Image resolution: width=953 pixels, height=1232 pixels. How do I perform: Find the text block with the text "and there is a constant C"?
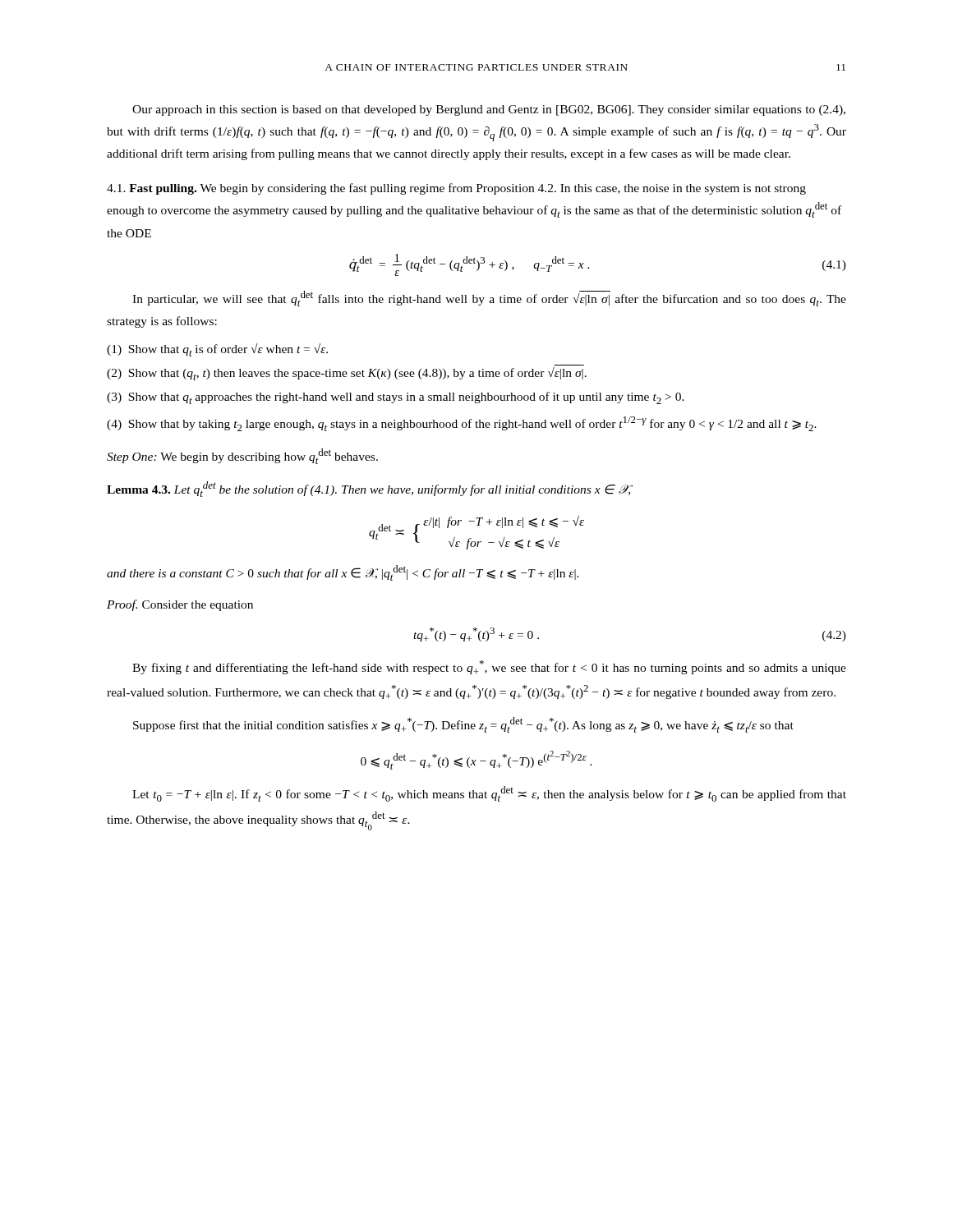pyautogui.click(x=476, y=574)
